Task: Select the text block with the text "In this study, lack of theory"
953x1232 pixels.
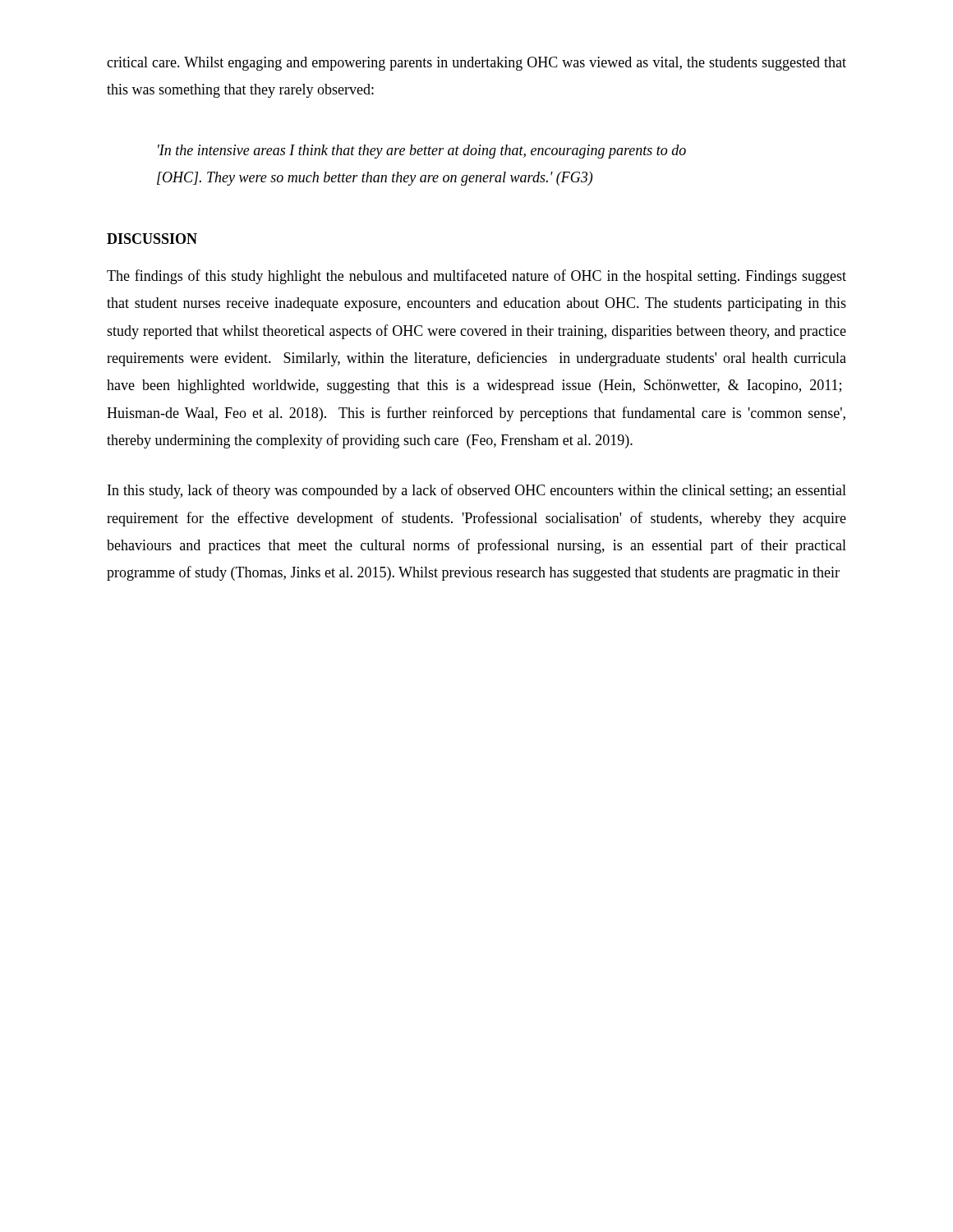Action: pos(476,532)
